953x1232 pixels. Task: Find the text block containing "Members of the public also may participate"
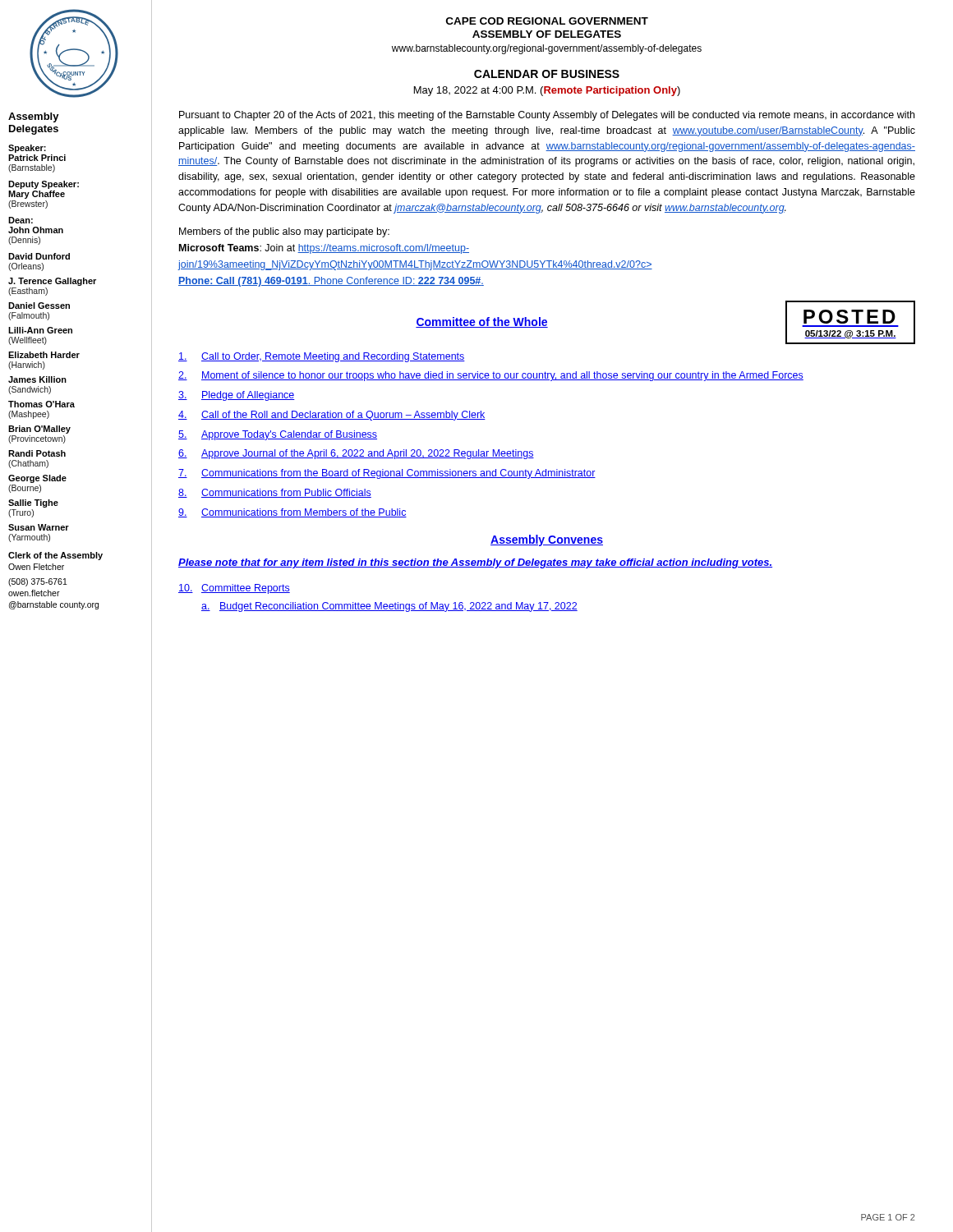[x=415, y=256]
